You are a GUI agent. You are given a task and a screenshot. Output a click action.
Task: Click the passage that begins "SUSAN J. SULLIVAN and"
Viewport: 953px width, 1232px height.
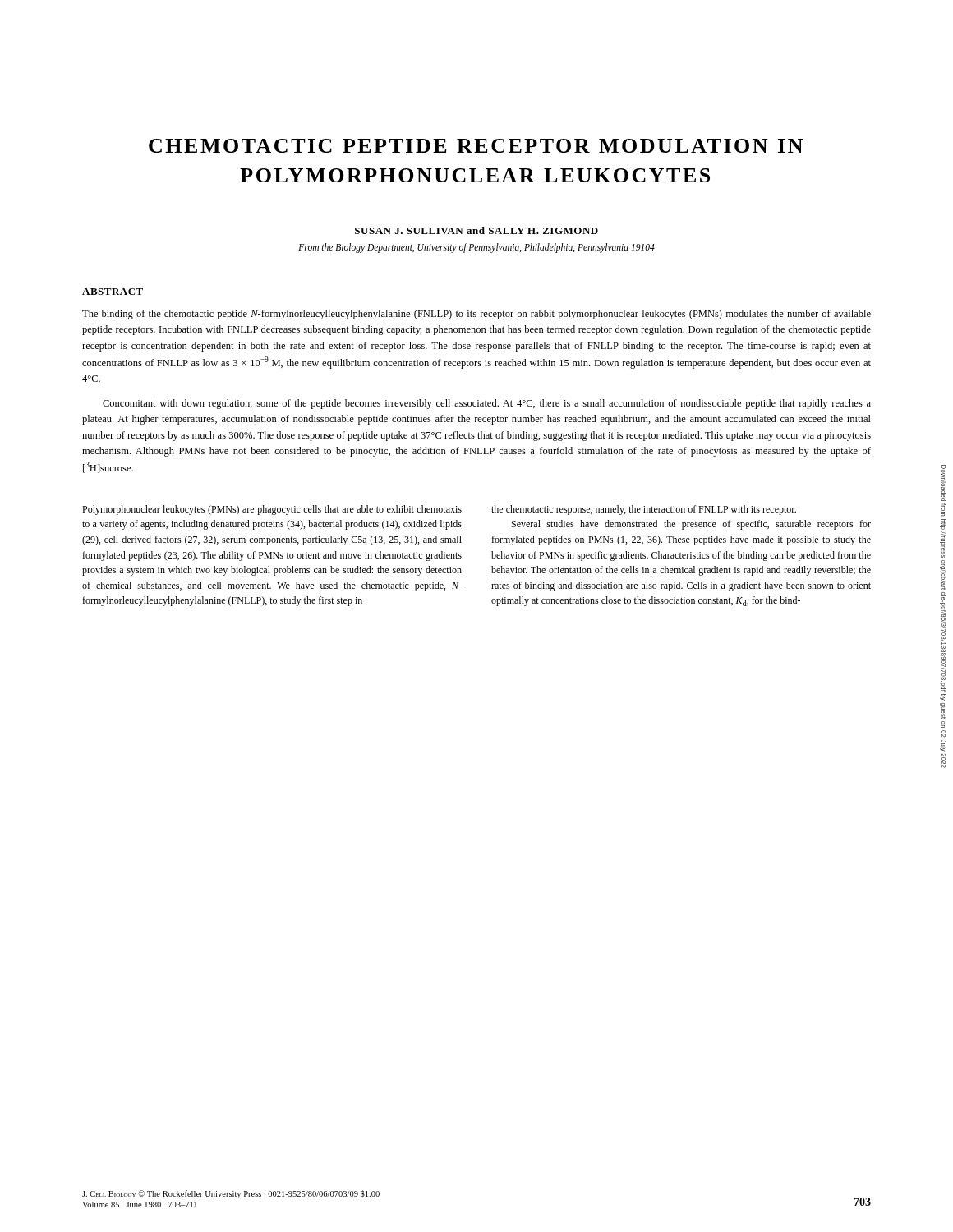[476, 238]
